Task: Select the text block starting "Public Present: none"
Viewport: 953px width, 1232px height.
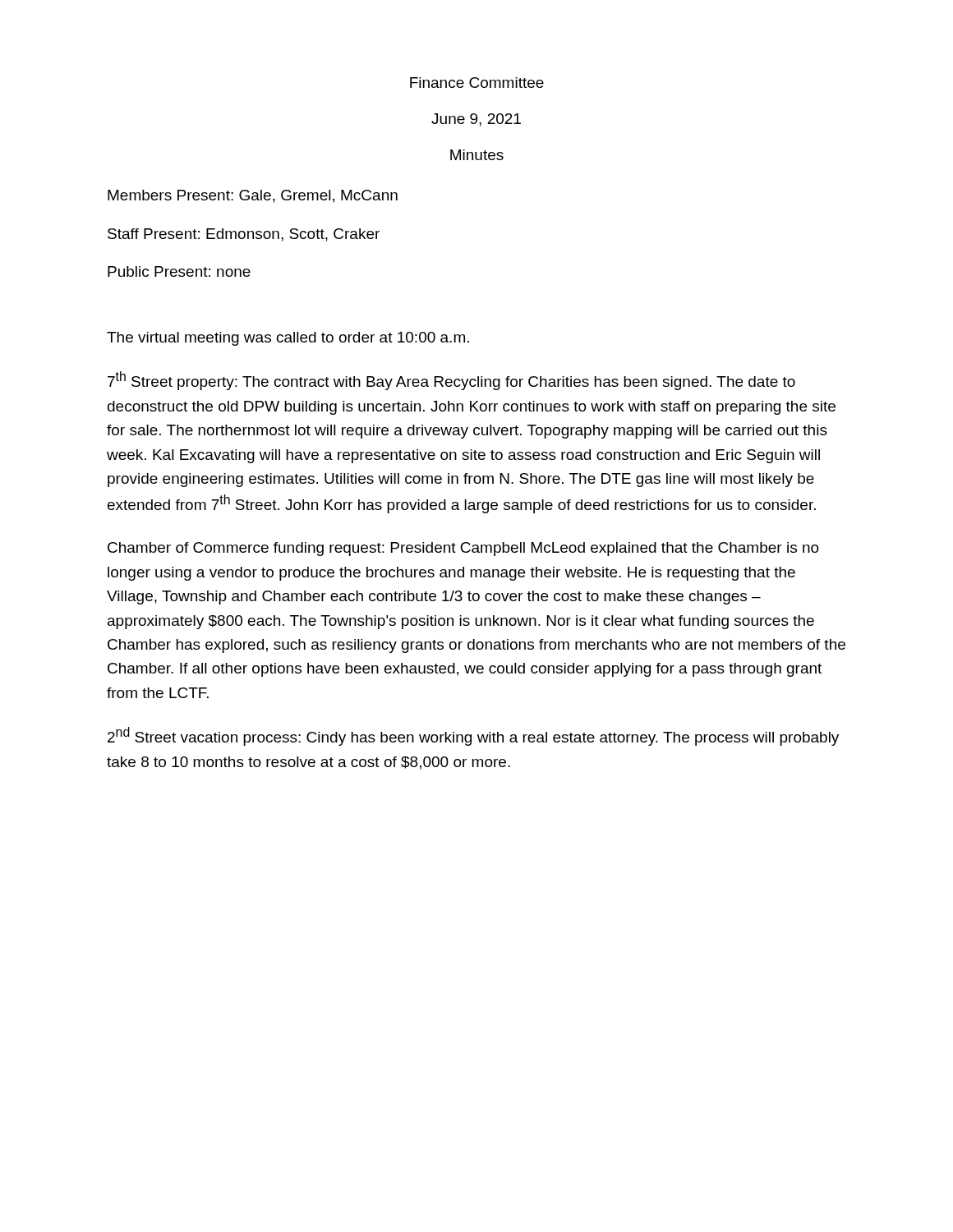Action: [x=179, y=271]
